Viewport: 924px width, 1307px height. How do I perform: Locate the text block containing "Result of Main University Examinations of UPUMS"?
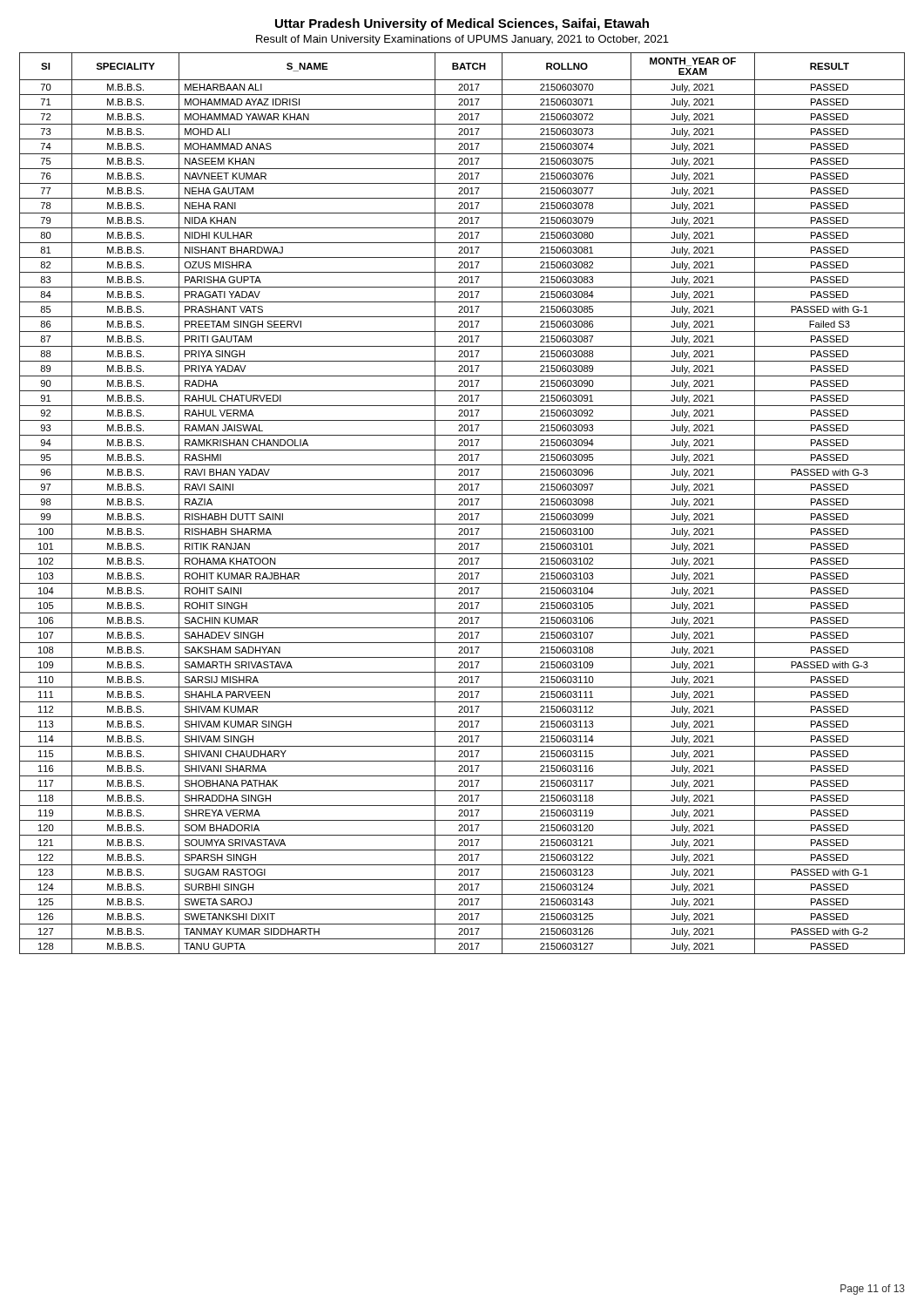pyautogui.click(x=462, y=39)
